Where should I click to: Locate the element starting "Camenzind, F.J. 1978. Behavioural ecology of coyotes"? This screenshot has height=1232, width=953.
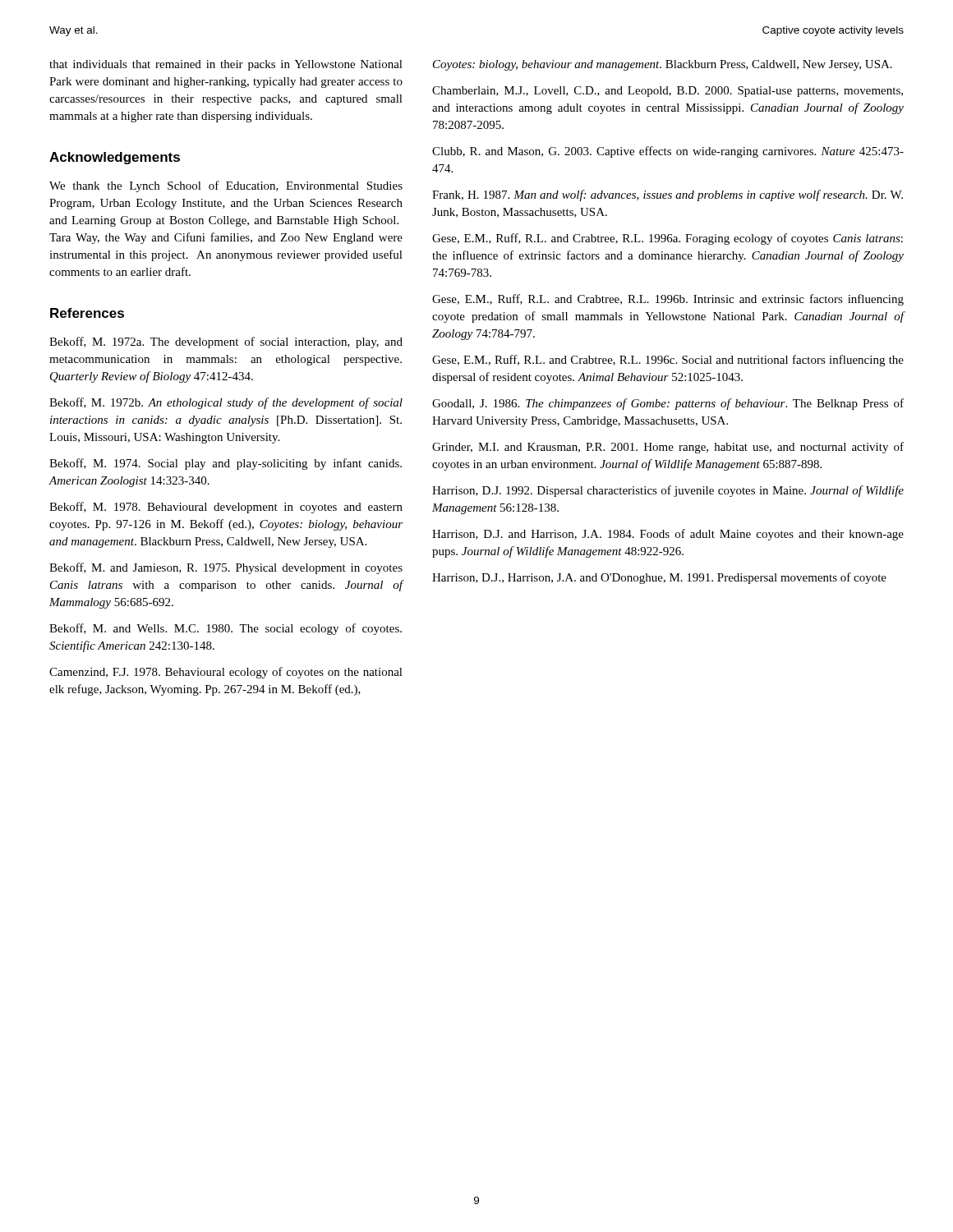226,680
